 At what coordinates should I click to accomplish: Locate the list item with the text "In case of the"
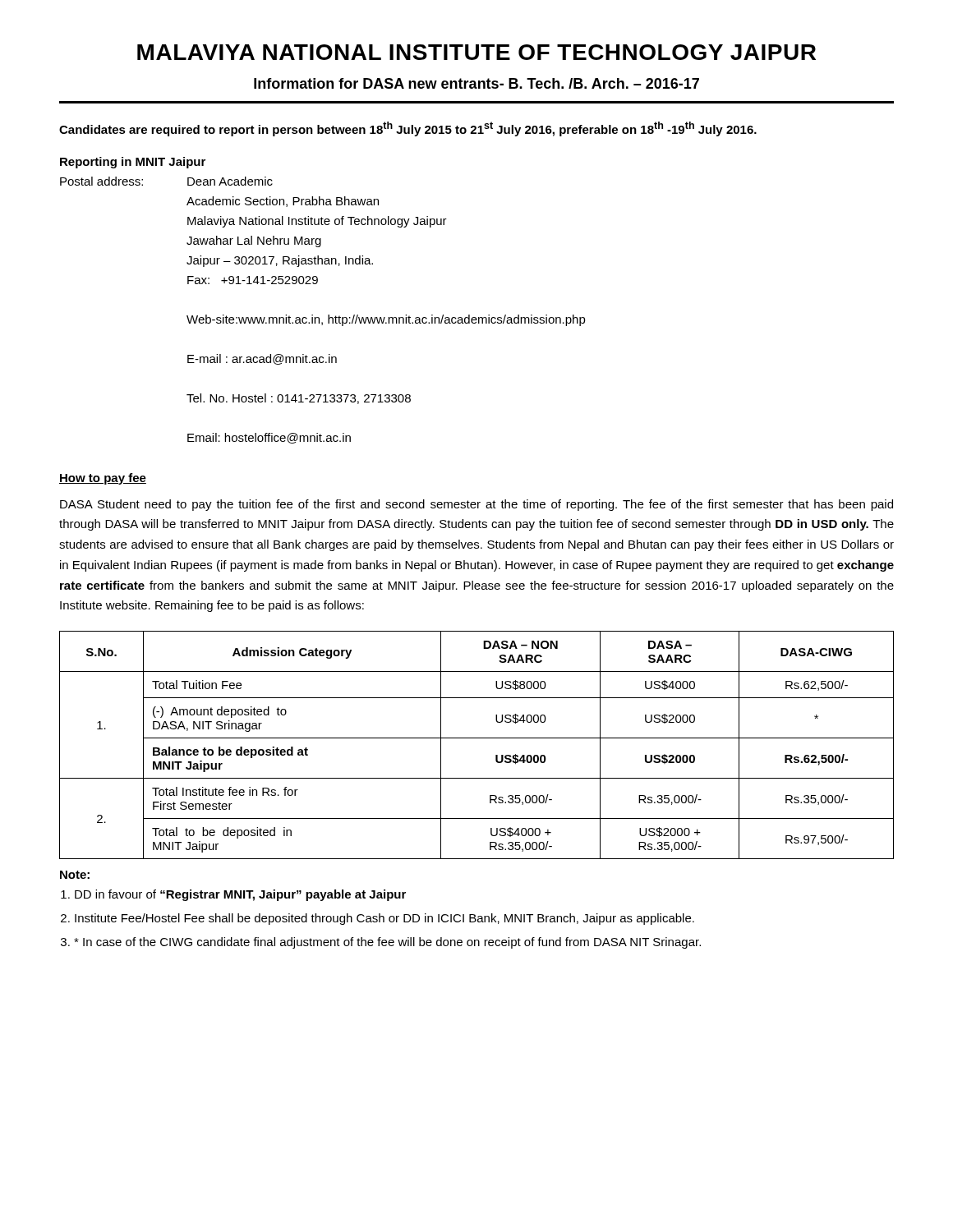(x=388, y=941)
